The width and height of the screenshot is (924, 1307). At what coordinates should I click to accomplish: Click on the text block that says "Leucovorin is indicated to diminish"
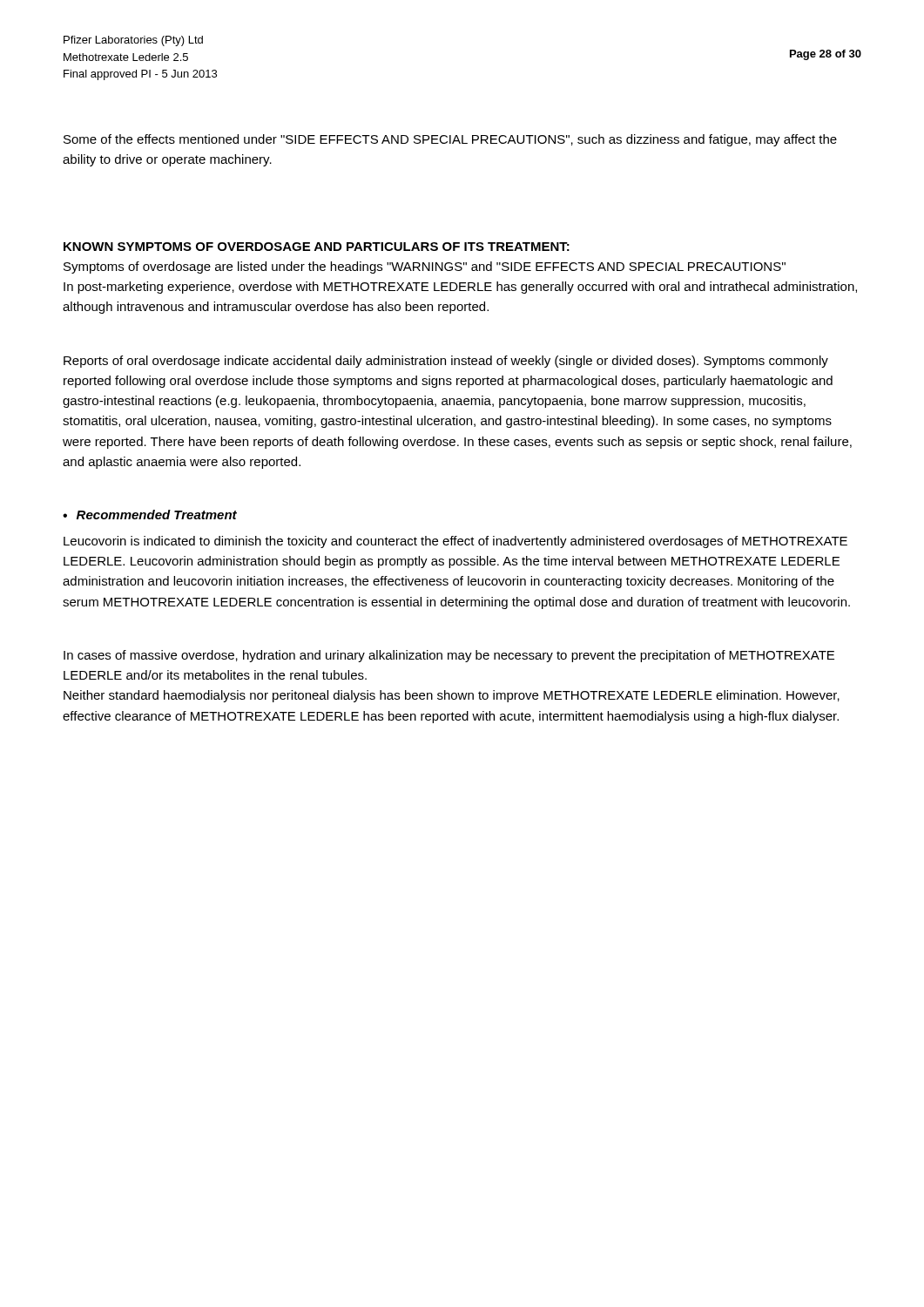click(x=457, y=571)
